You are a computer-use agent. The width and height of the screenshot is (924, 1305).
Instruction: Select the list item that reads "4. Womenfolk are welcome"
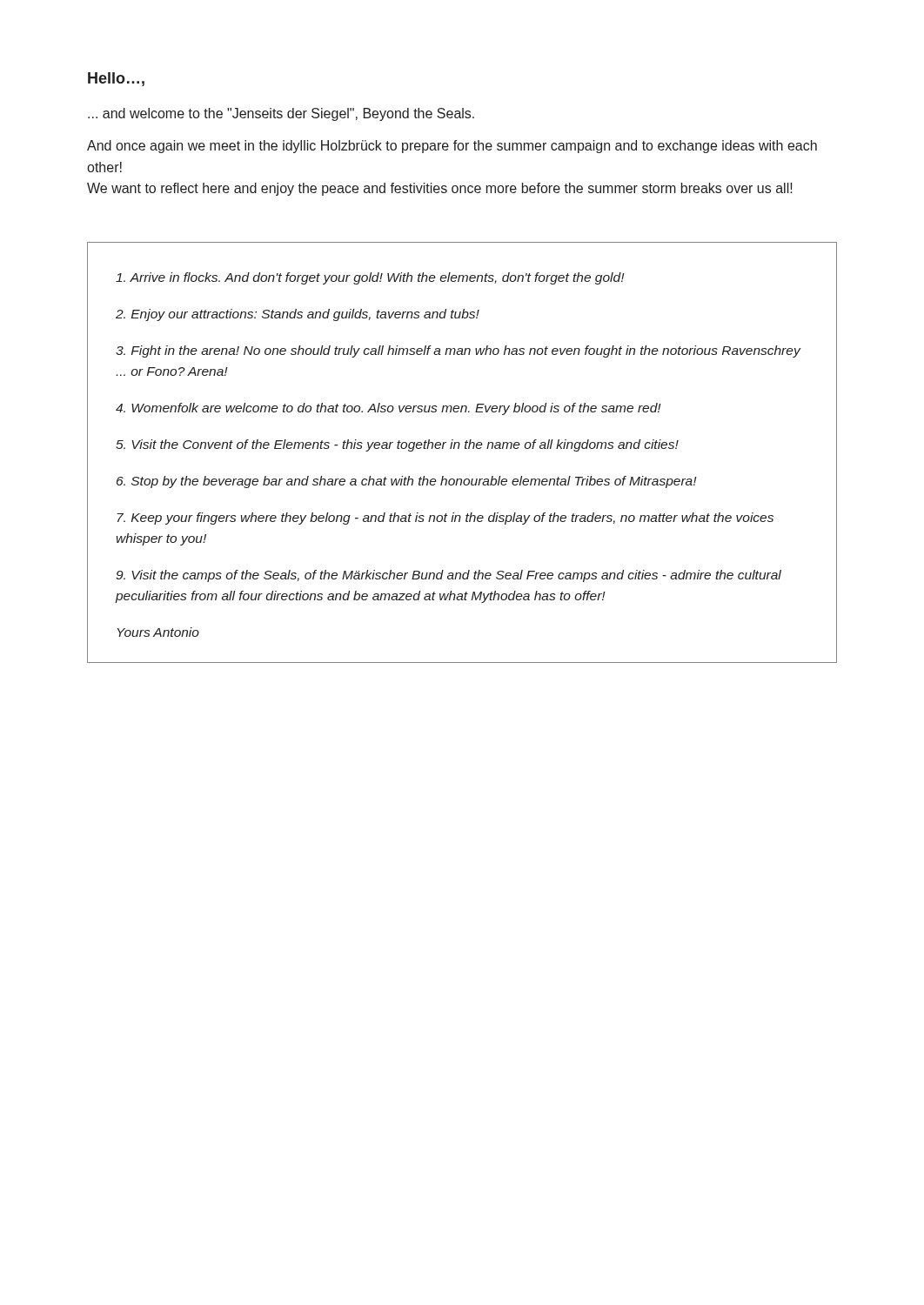coord(388,408)
